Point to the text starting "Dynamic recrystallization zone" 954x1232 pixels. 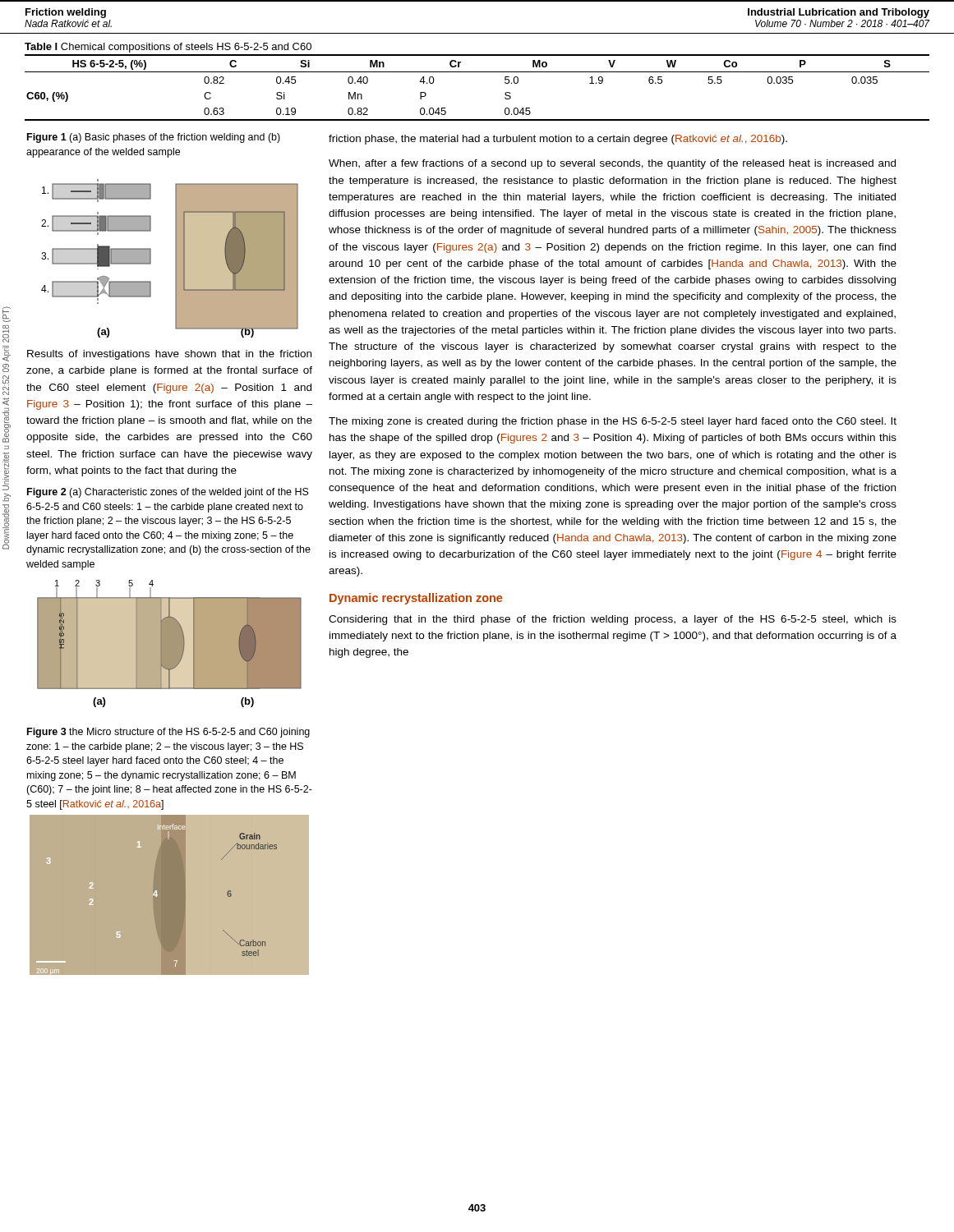[416, 598]
